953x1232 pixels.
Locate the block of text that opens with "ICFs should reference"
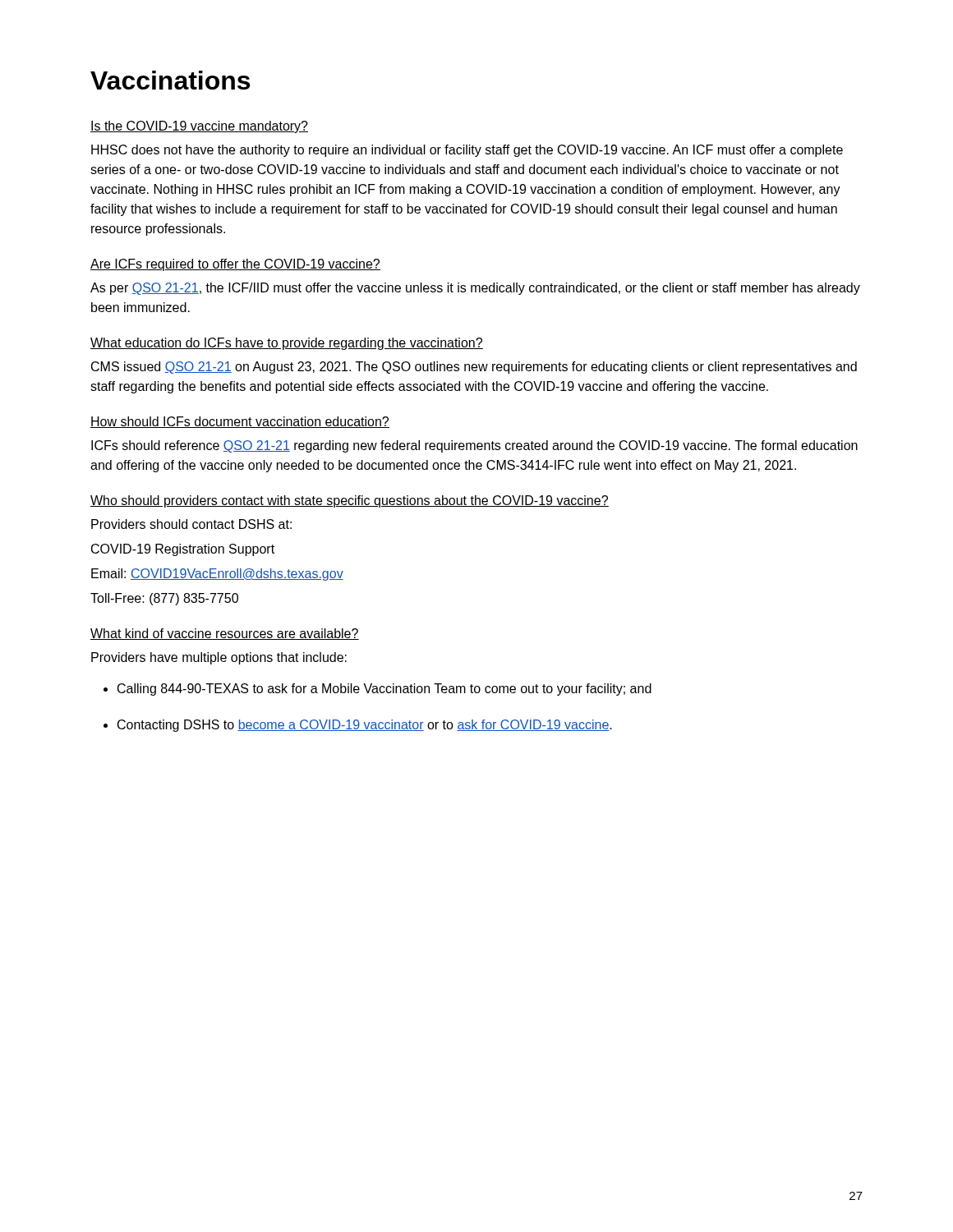click(x=476, y=456)
